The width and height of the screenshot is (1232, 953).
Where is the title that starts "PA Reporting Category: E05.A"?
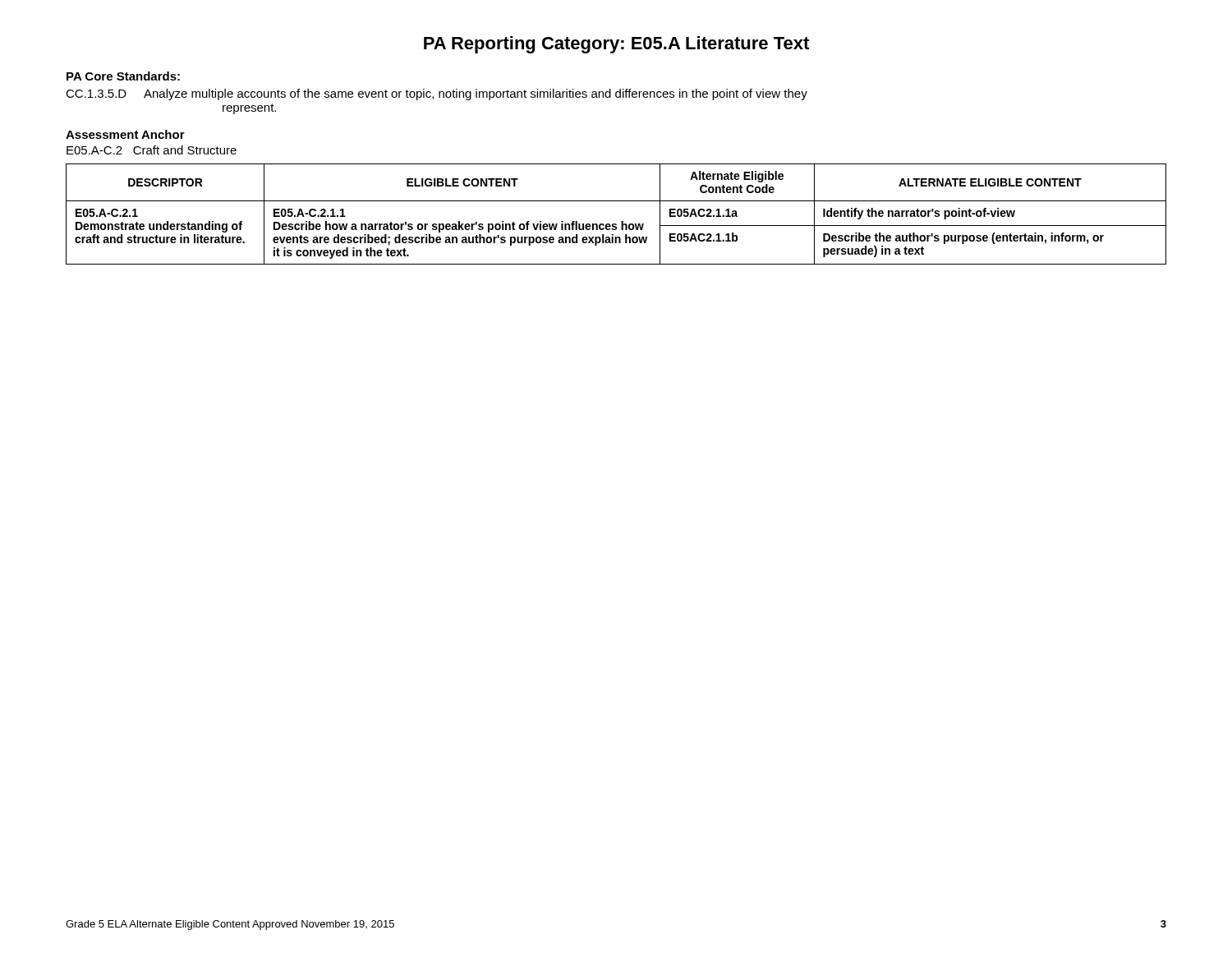[x=616, y=43]
